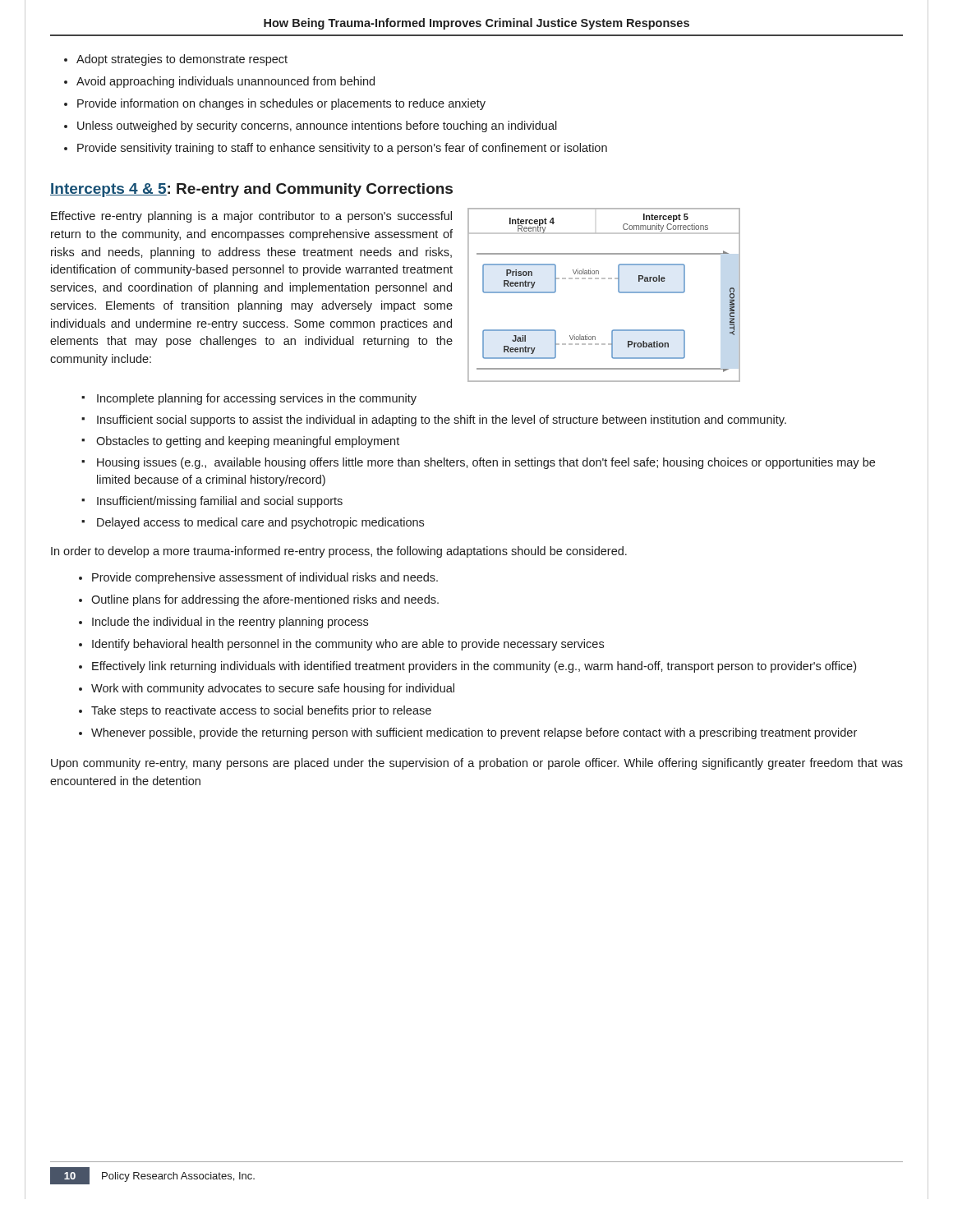Find the list item containing "Delayed access to medical care"
Viewport: 953px width, 1232px height.
(x=260, y=522)
